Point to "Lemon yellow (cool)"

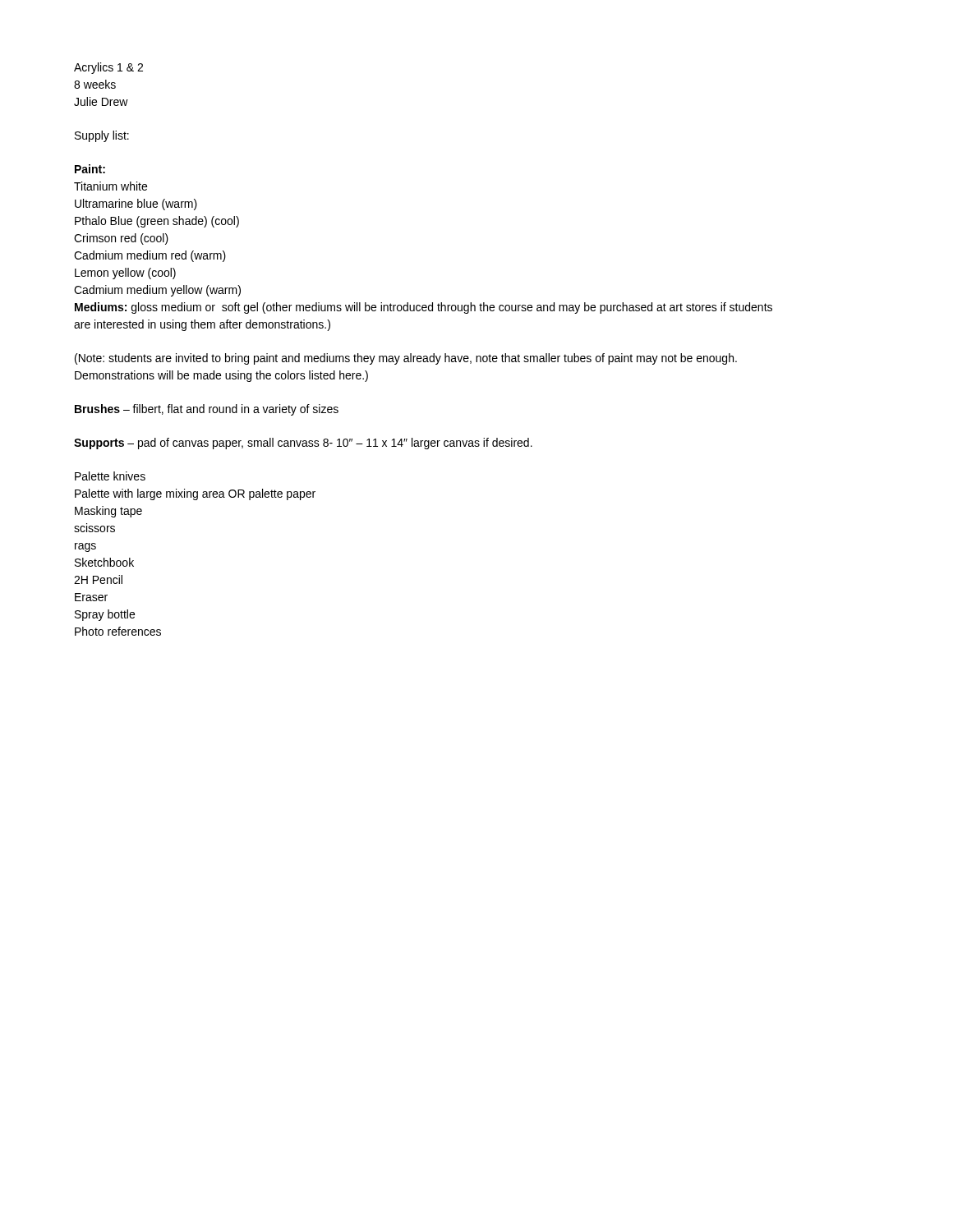[x=125, y=273]
